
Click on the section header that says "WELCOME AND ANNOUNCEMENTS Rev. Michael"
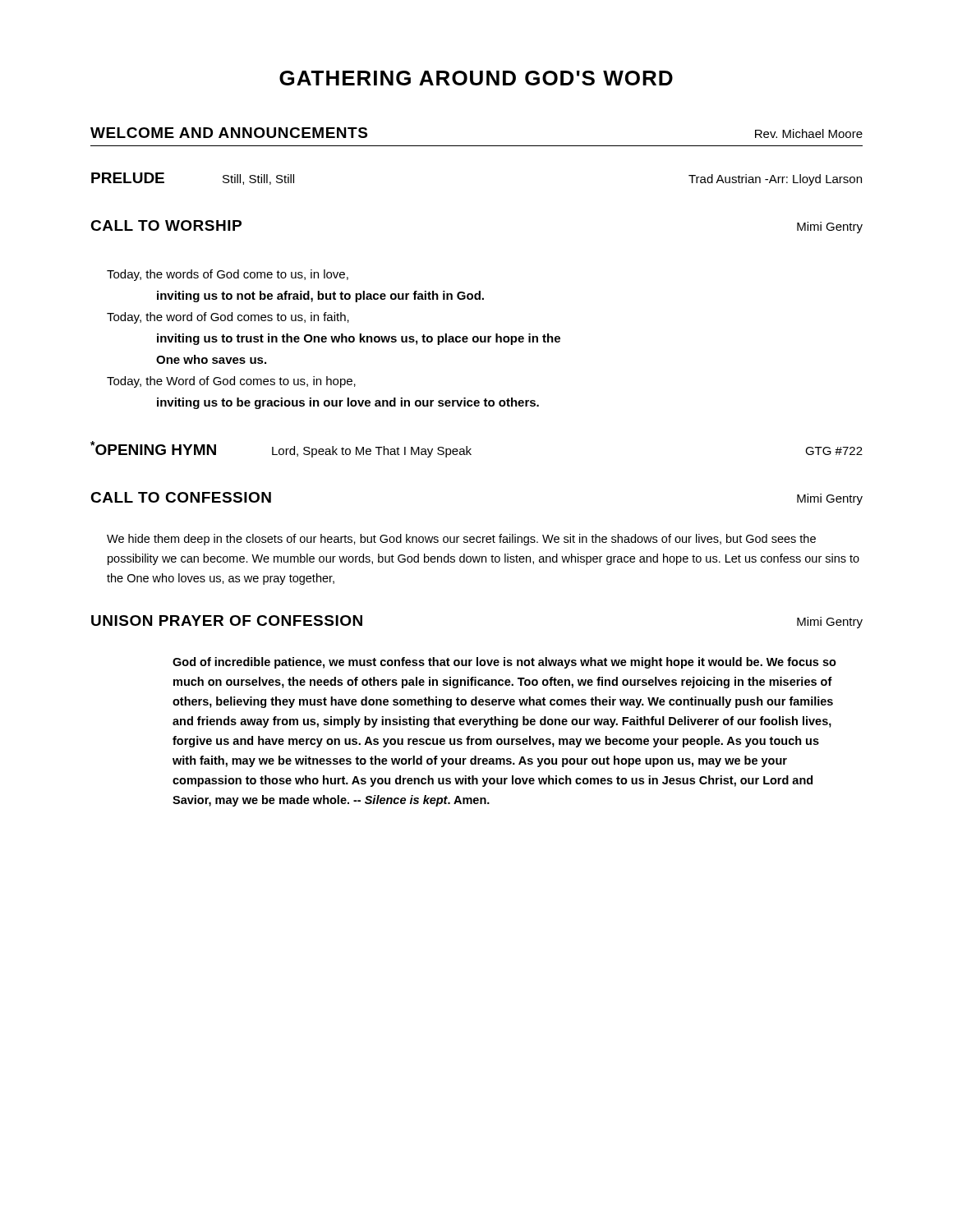[x=225, y=133]
